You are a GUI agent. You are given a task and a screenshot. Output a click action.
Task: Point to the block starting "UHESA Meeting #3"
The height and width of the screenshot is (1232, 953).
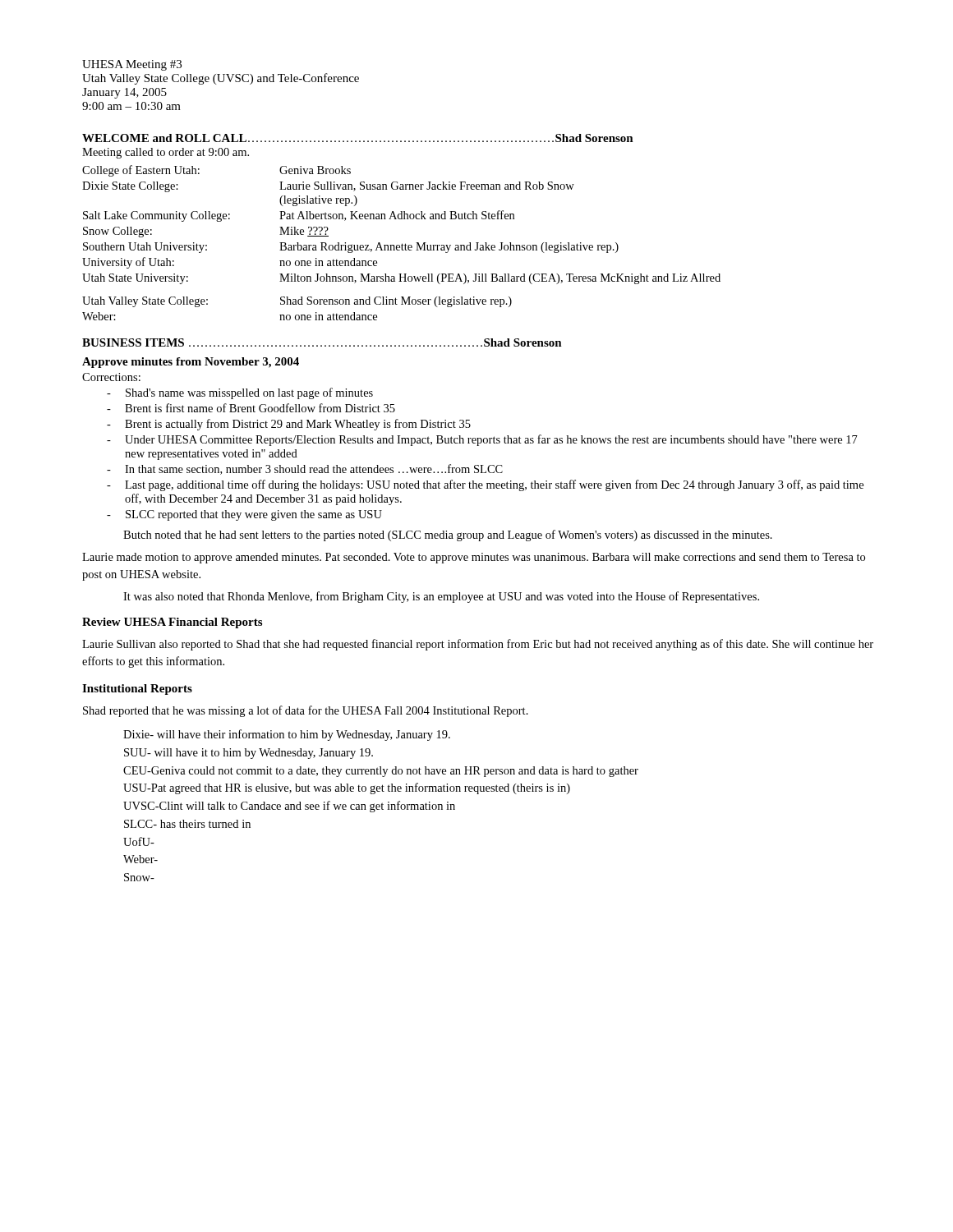click(x=132, y=64)
